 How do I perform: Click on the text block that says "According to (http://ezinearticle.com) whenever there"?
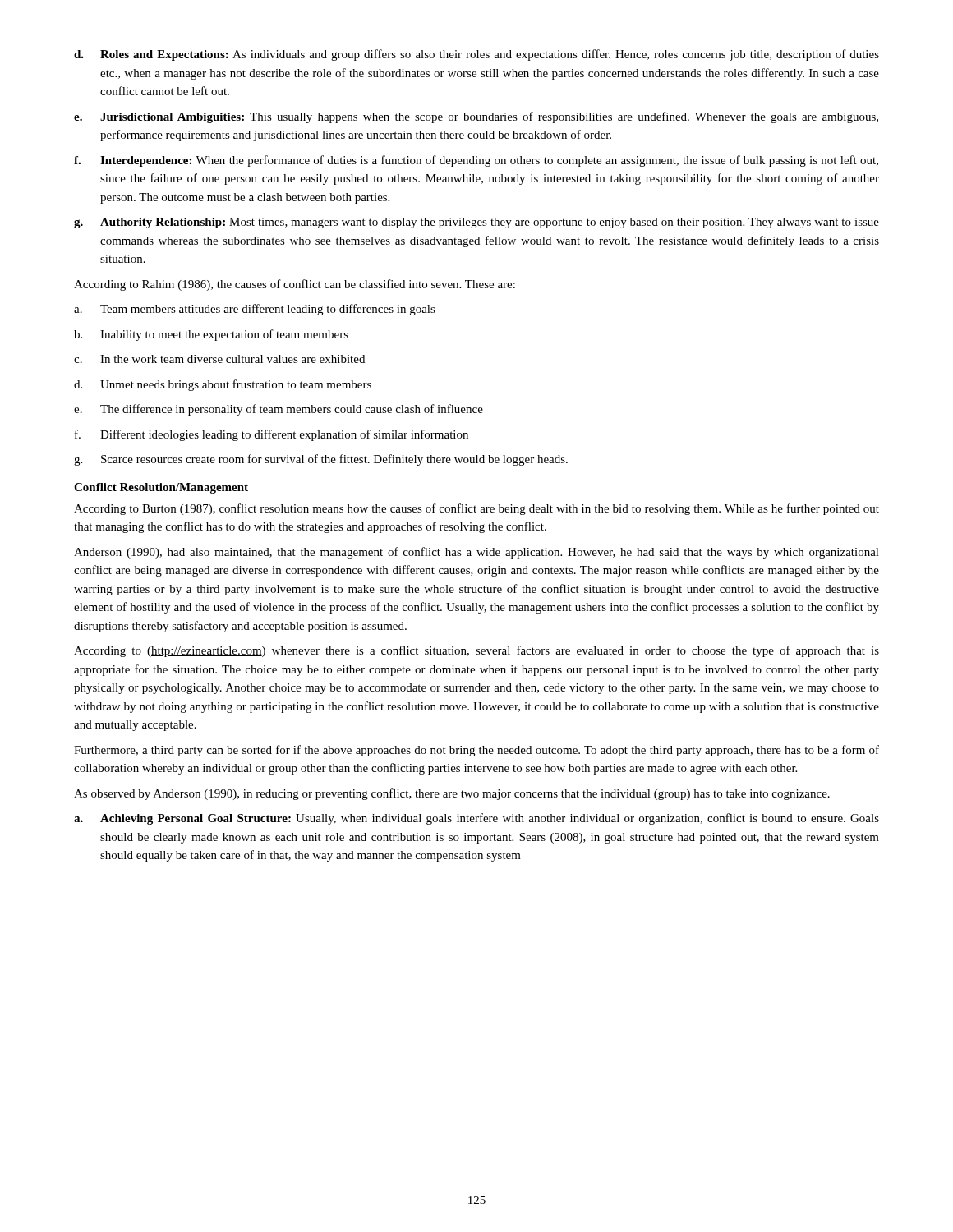click(476, 687)
